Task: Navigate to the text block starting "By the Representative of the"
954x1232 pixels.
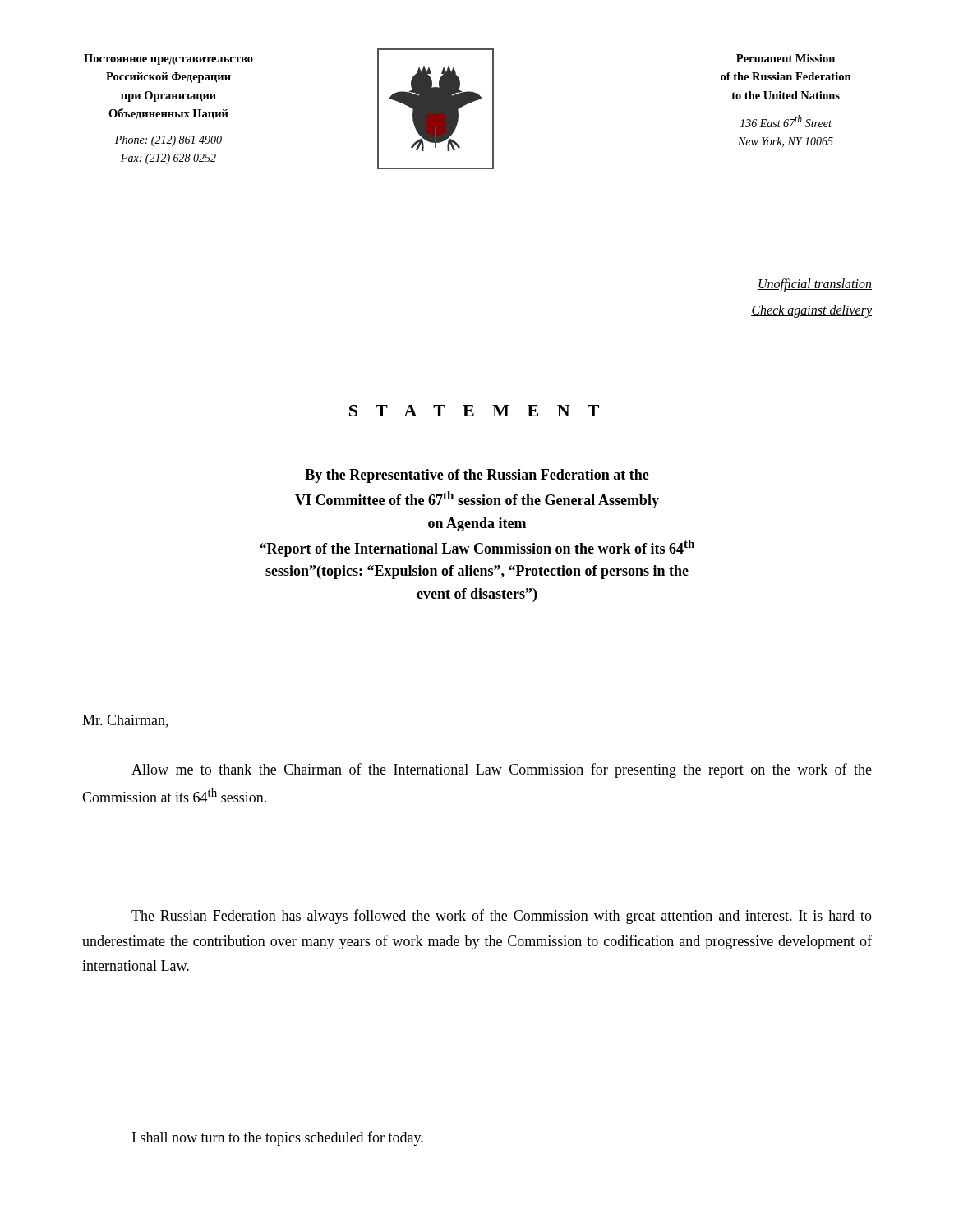Action: point(477,534)
